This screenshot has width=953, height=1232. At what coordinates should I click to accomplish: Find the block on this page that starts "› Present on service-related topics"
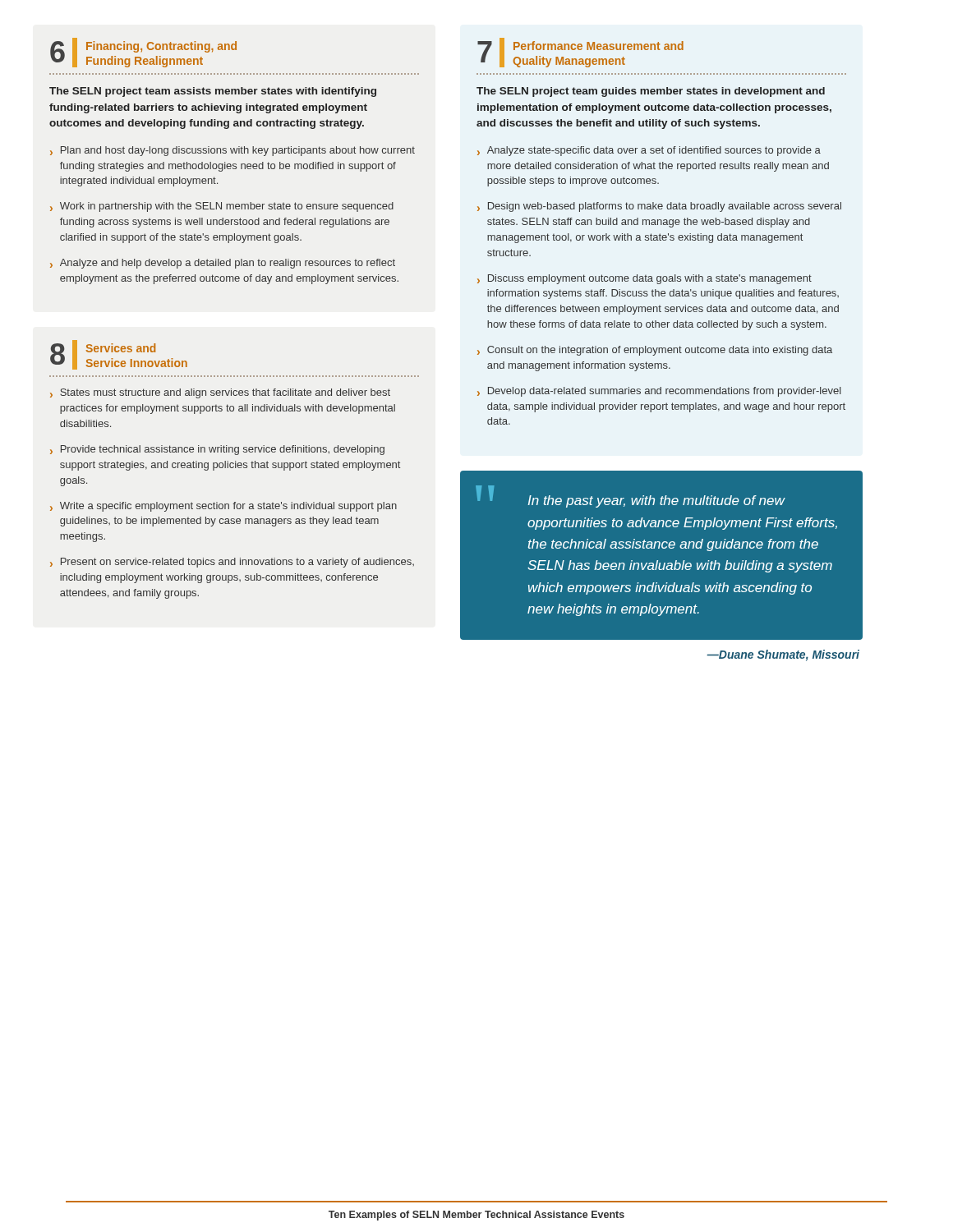[234, 578]
